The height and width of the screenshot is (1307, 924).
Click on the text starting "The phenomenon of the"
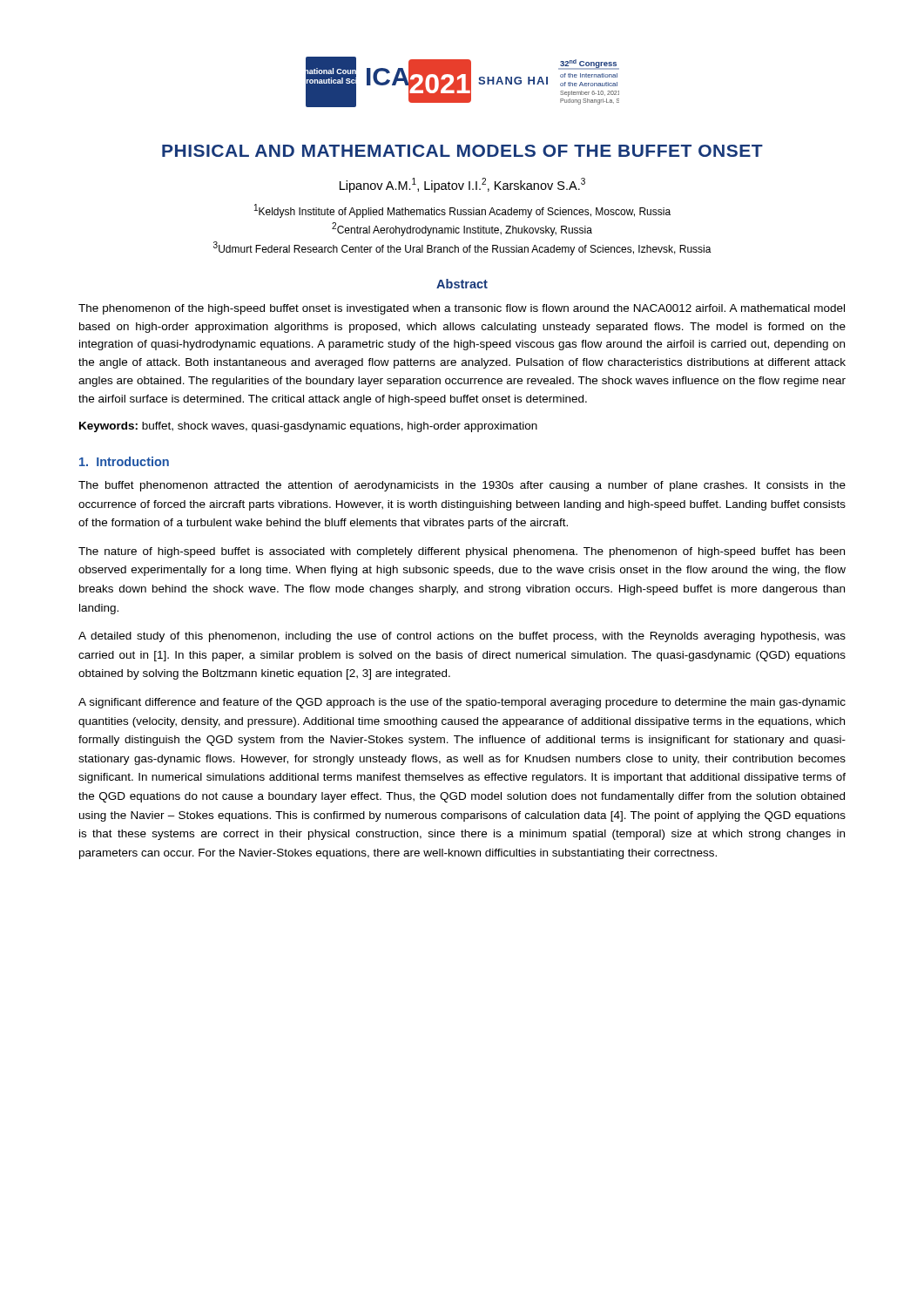click(462, 353)
